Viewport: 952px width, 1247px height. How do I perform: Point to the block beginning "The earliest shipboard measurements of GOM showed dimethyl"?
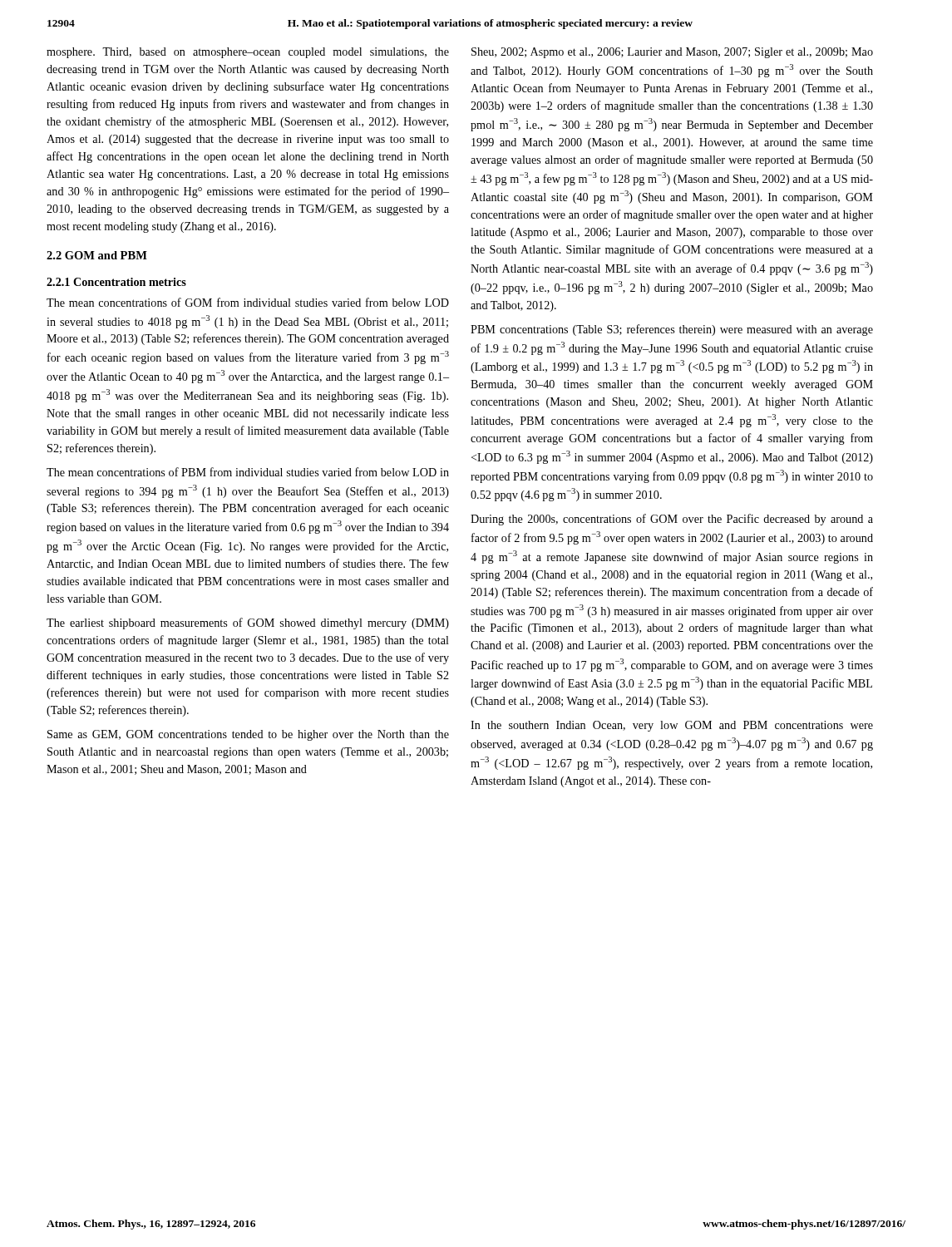tap(248, 667)
